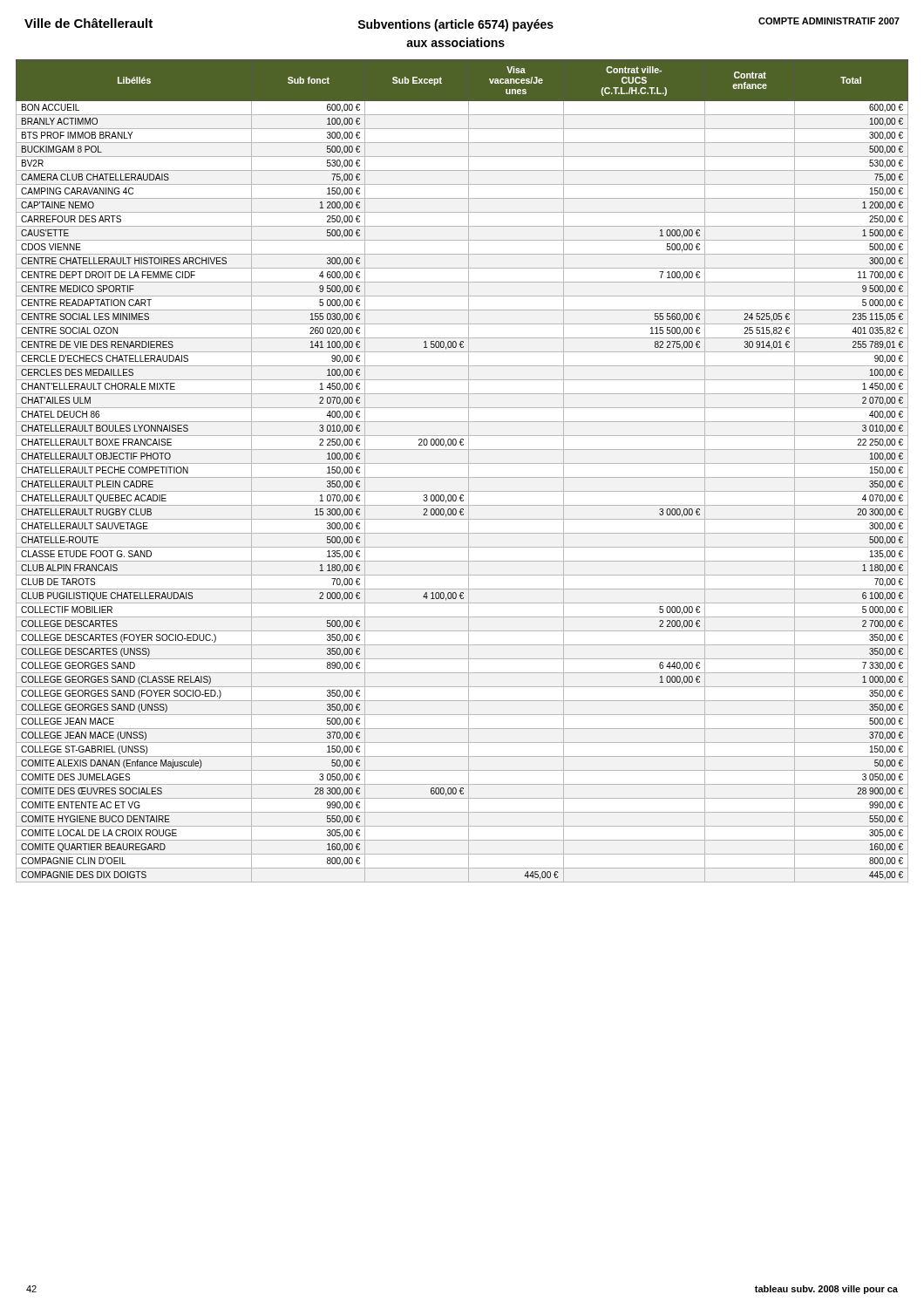Find the table that mentions "Contrat enfance"
Image resolution: width=924 pixels, height=1308 pixels.
pyautogui.click(x=462, y=471)
